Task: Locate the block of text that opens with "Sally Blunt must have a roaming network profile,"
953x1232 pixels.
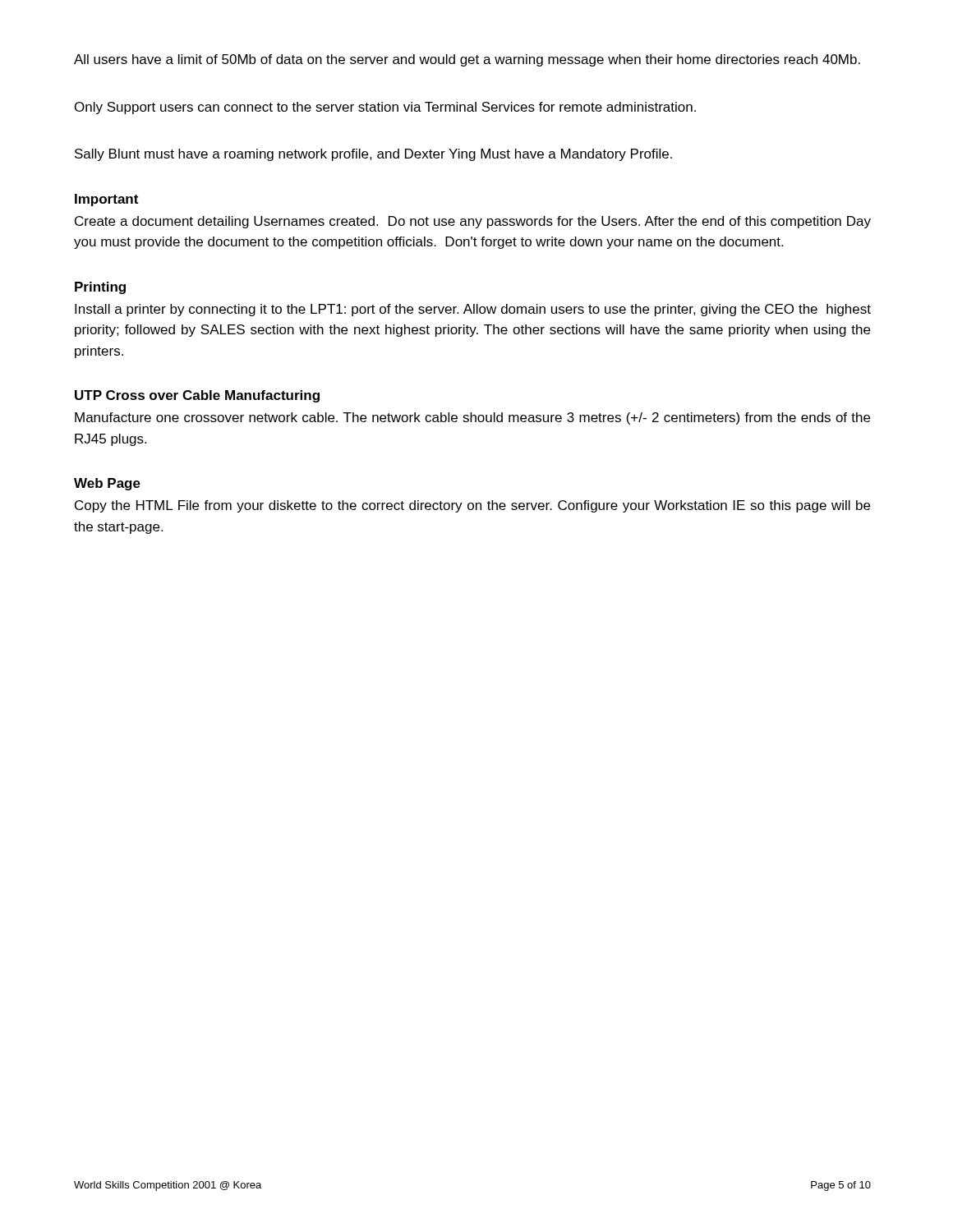Action: [x=374, y=154]
